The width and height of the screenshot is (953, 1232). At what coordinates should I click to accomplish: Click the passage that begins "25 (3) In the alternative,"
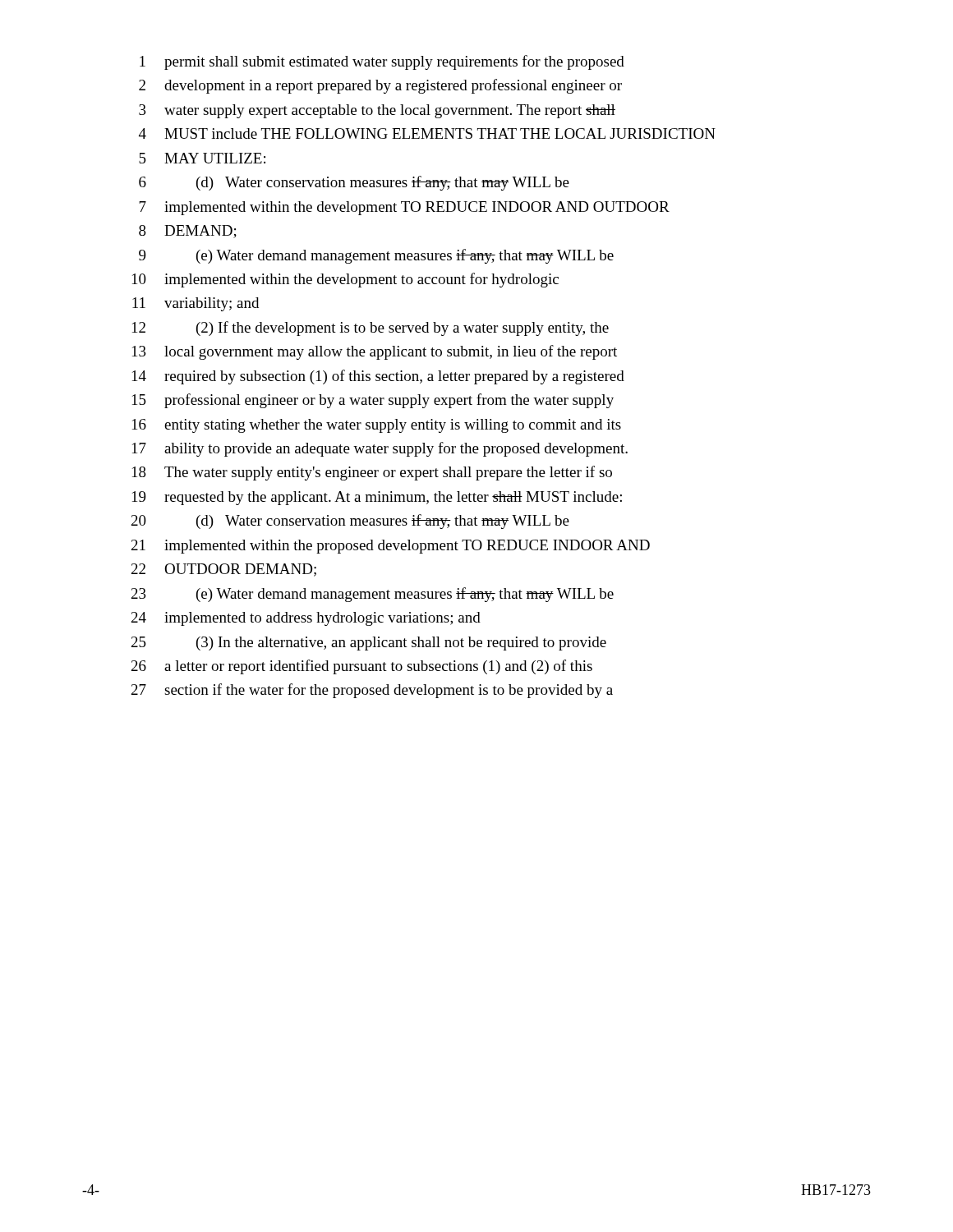485,642
